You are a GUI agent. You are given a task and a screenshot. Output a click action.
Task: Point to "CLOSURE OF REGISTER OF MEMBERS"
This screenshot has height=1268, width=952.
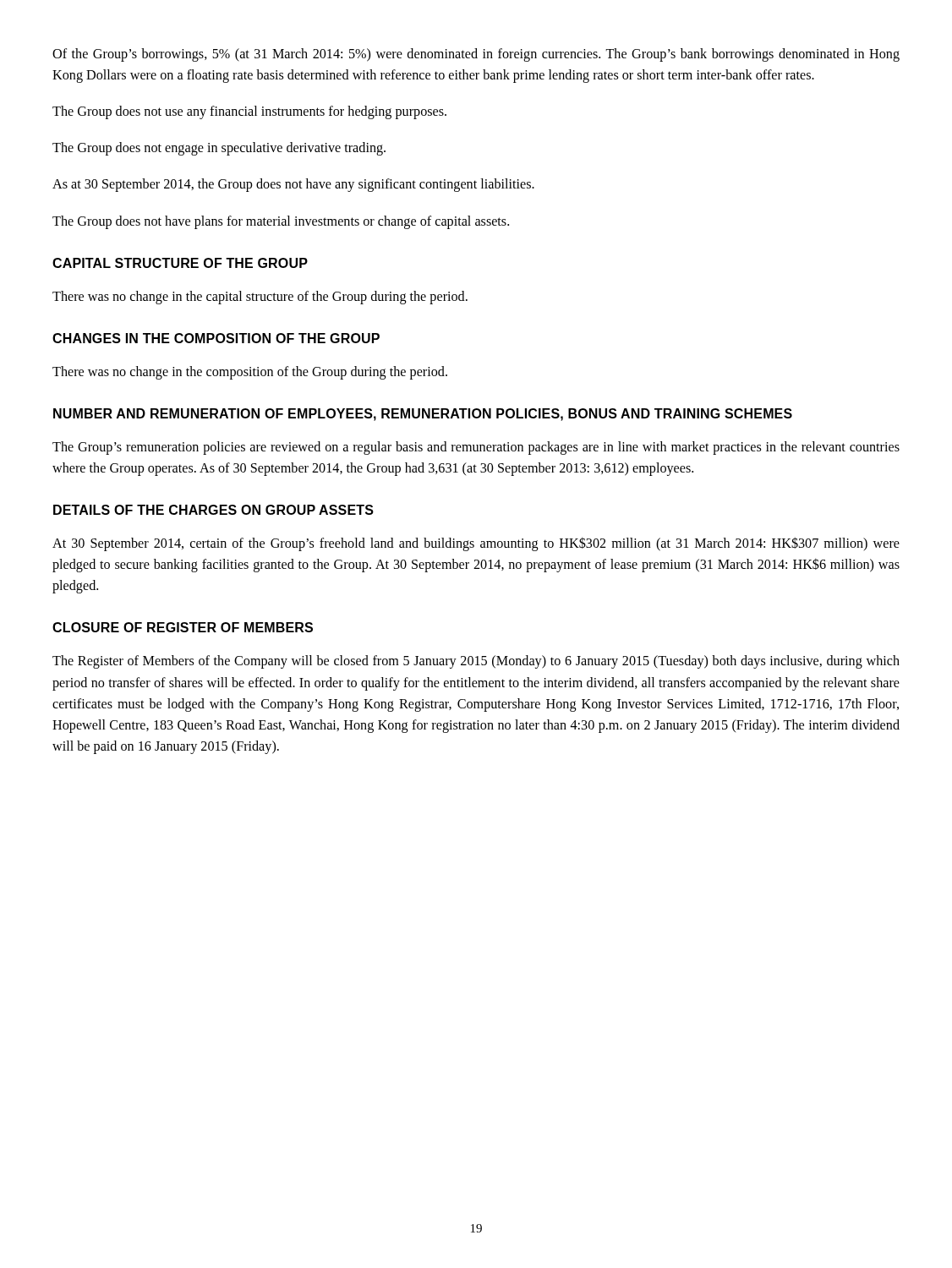click(x=183, y=628)
